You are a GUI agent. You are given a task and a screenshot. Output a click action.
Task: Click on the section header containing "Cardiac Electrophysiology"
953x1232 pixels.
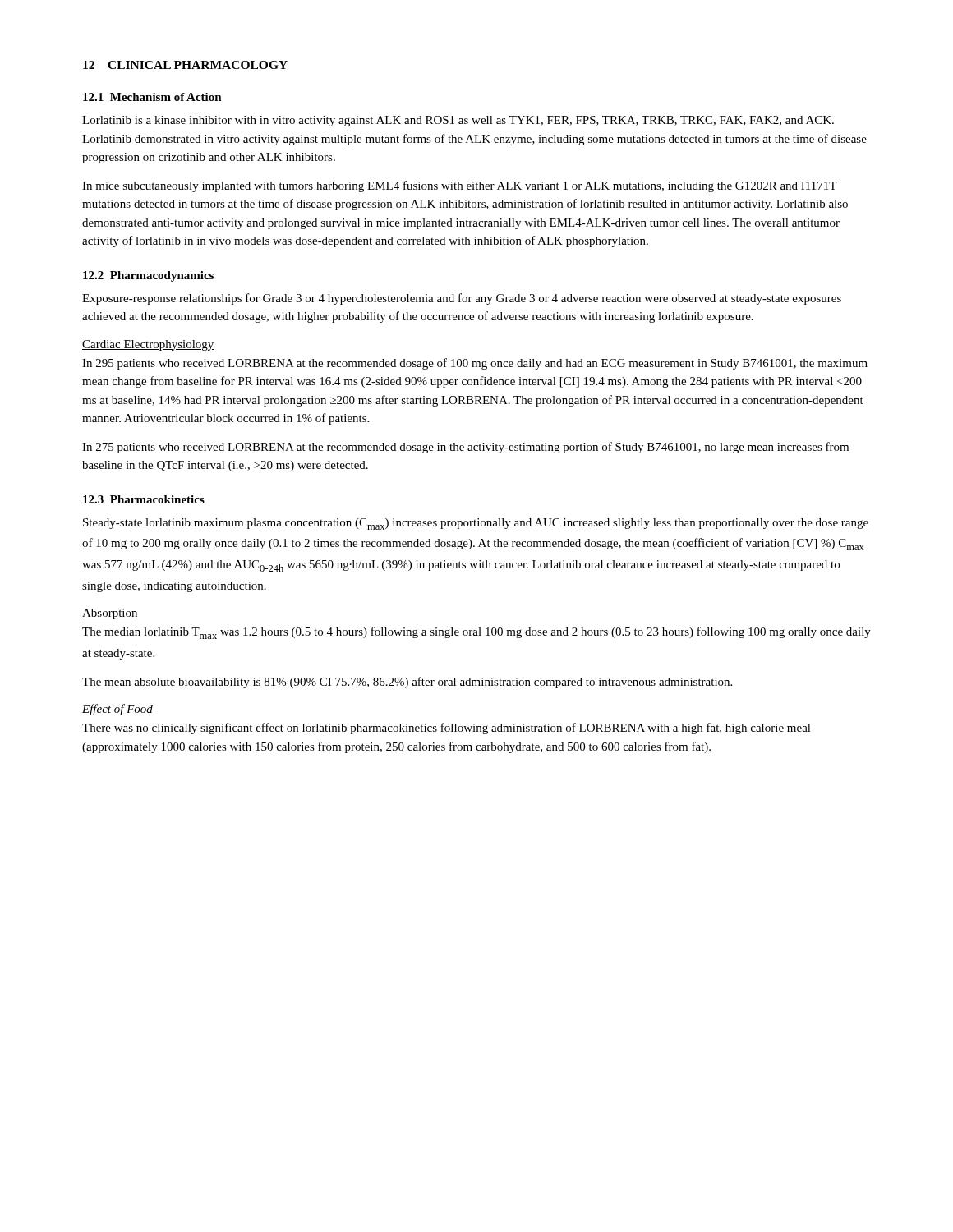(x=148, y=344)
